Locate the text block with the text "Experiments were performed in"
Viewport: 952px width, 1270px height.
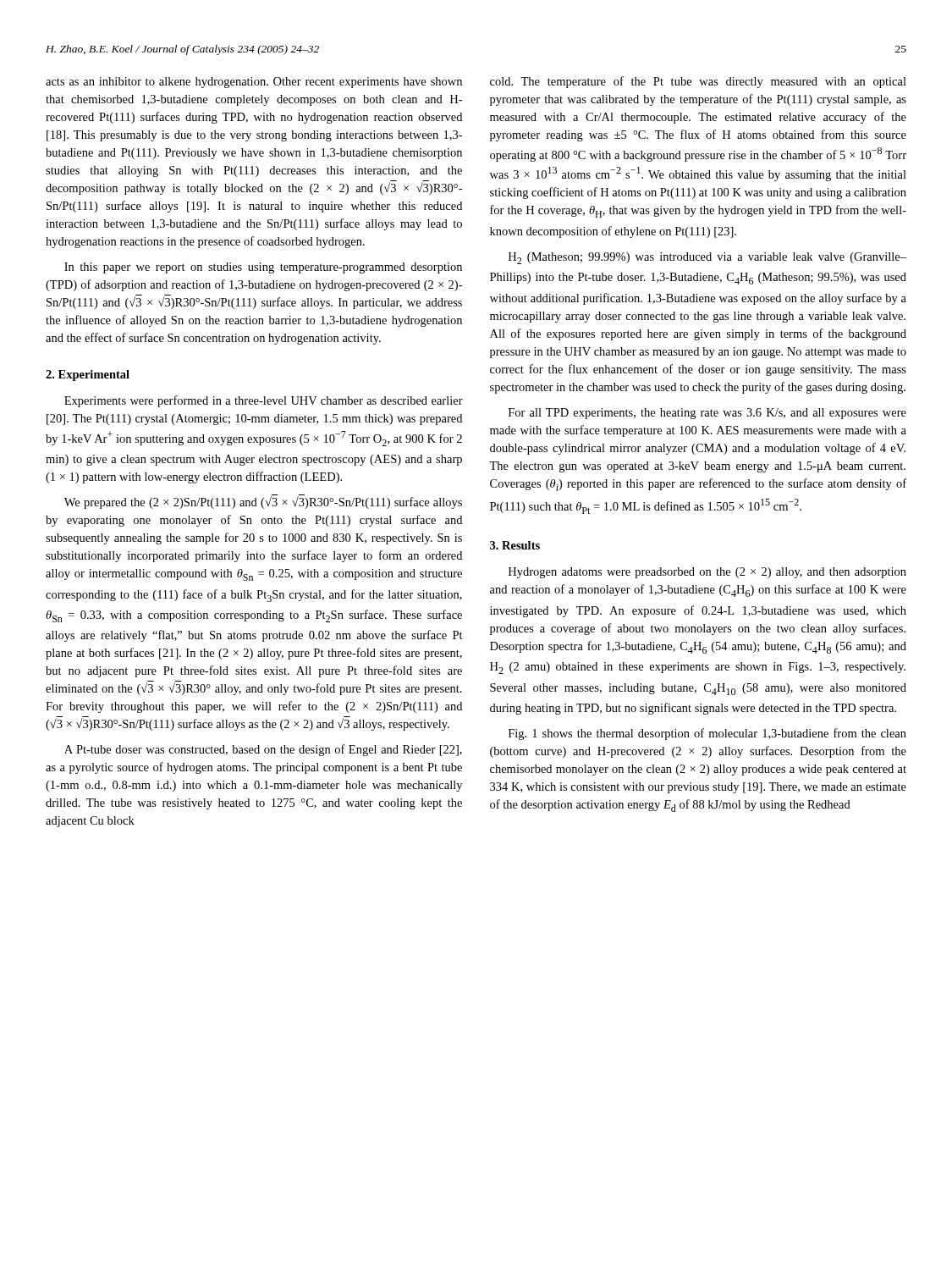[254, 439]
